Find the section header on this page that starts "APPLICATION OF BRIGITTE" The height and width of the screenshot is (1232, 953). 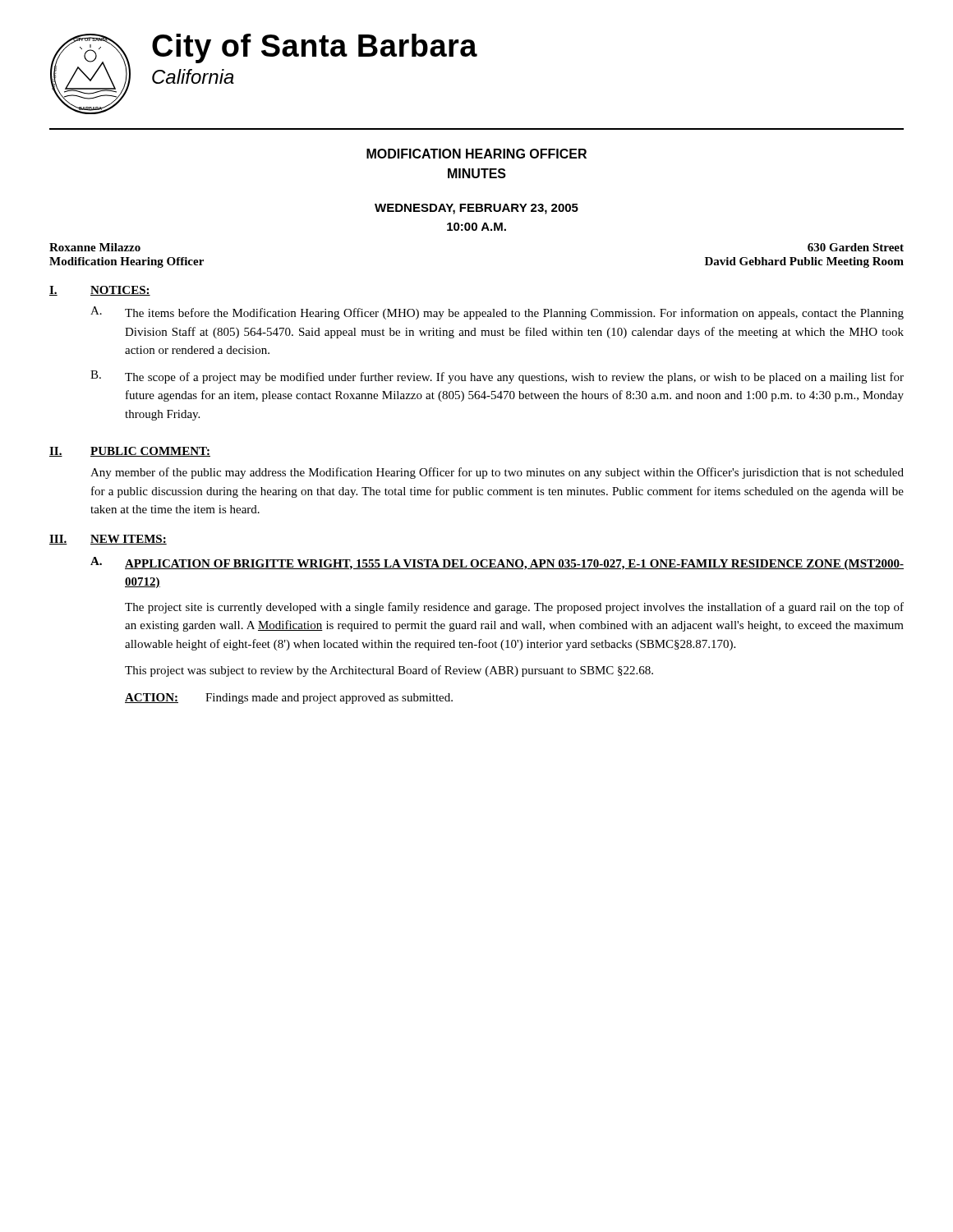click(x=514, y=572)
